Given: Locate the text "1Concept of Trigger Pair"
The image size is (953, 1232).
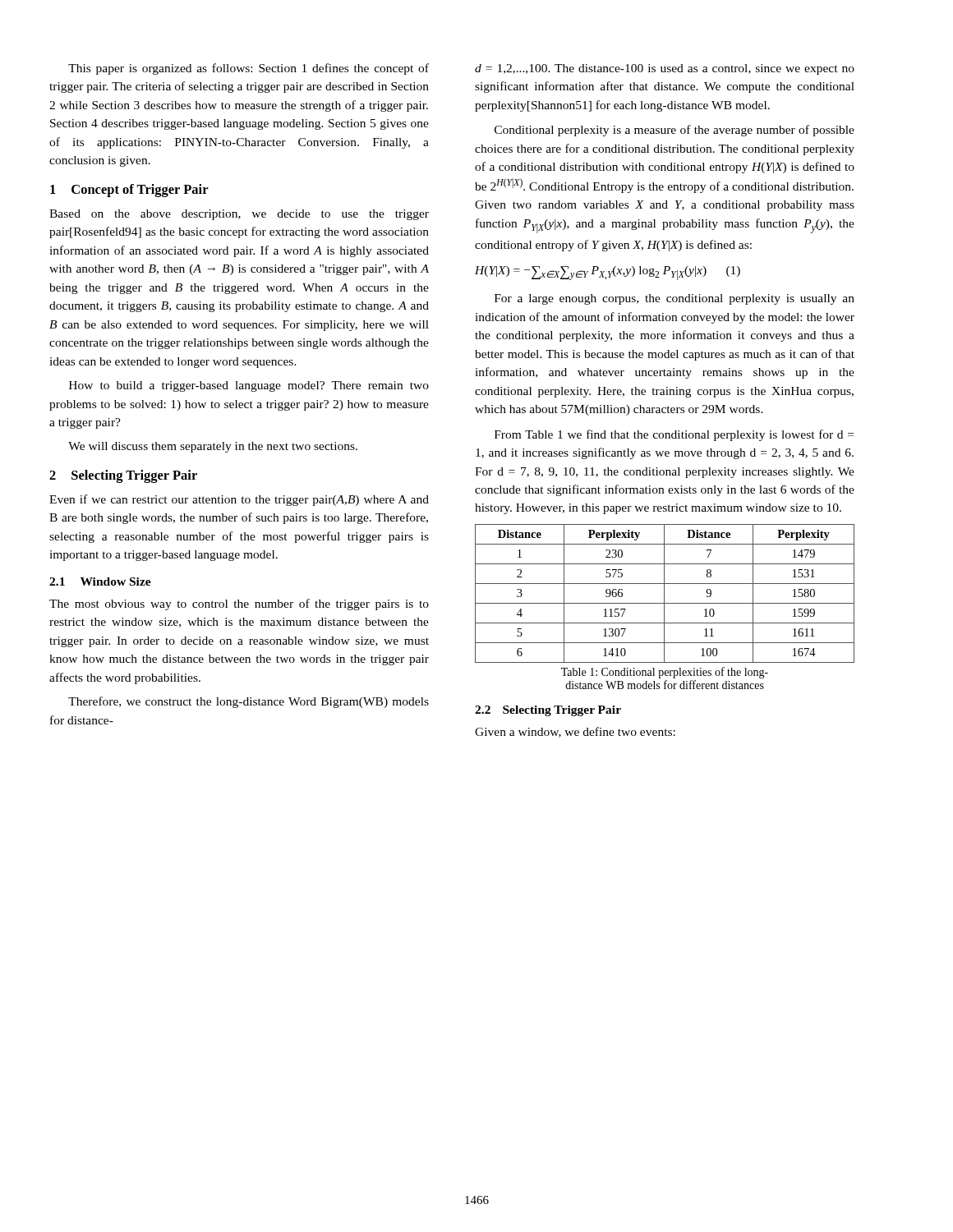Looking at the screenshot, I should tap(129, 190).
